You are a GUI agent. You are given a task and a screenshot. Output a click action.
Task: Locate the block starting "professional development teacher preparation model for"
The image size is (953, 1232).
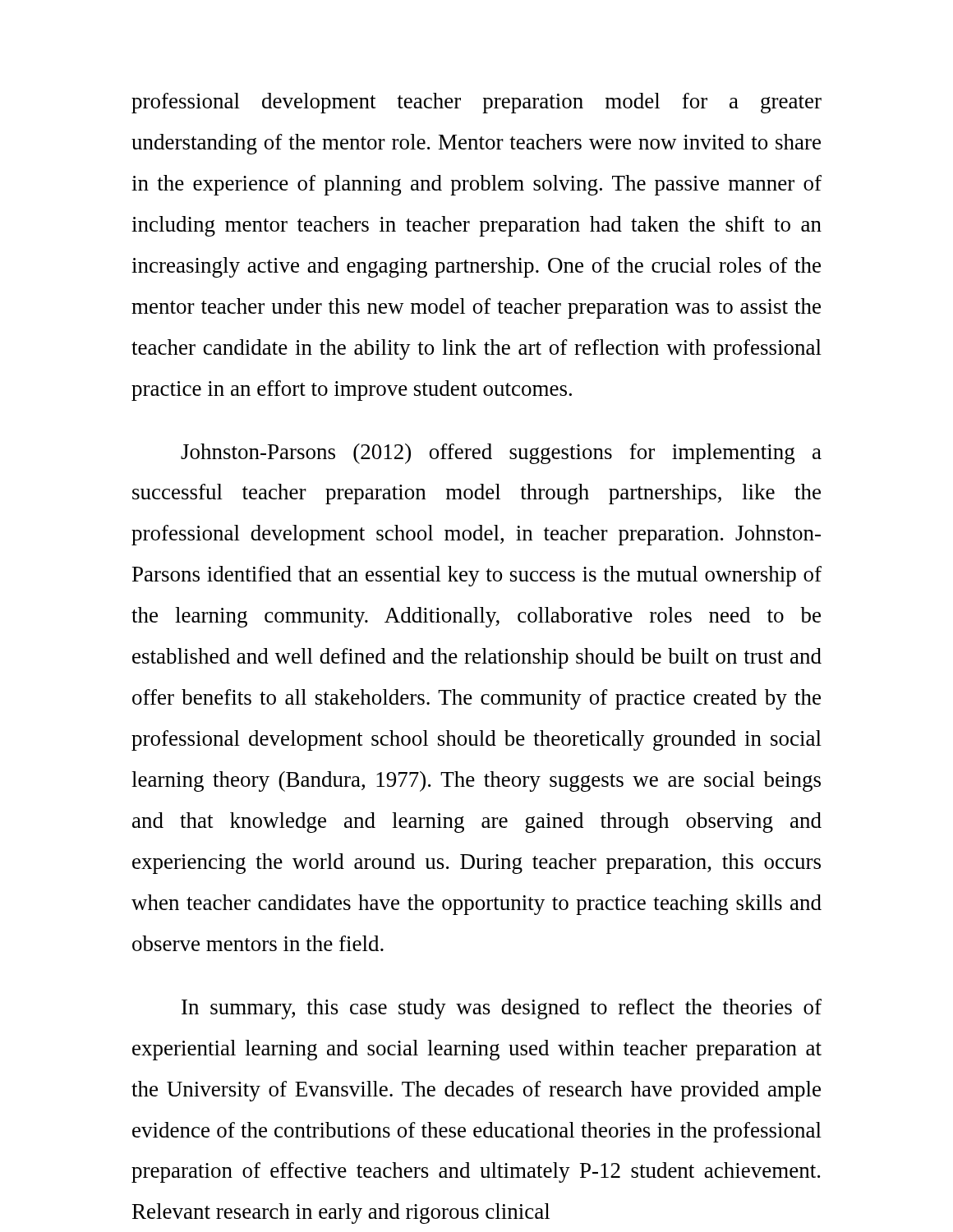point(476,245)
